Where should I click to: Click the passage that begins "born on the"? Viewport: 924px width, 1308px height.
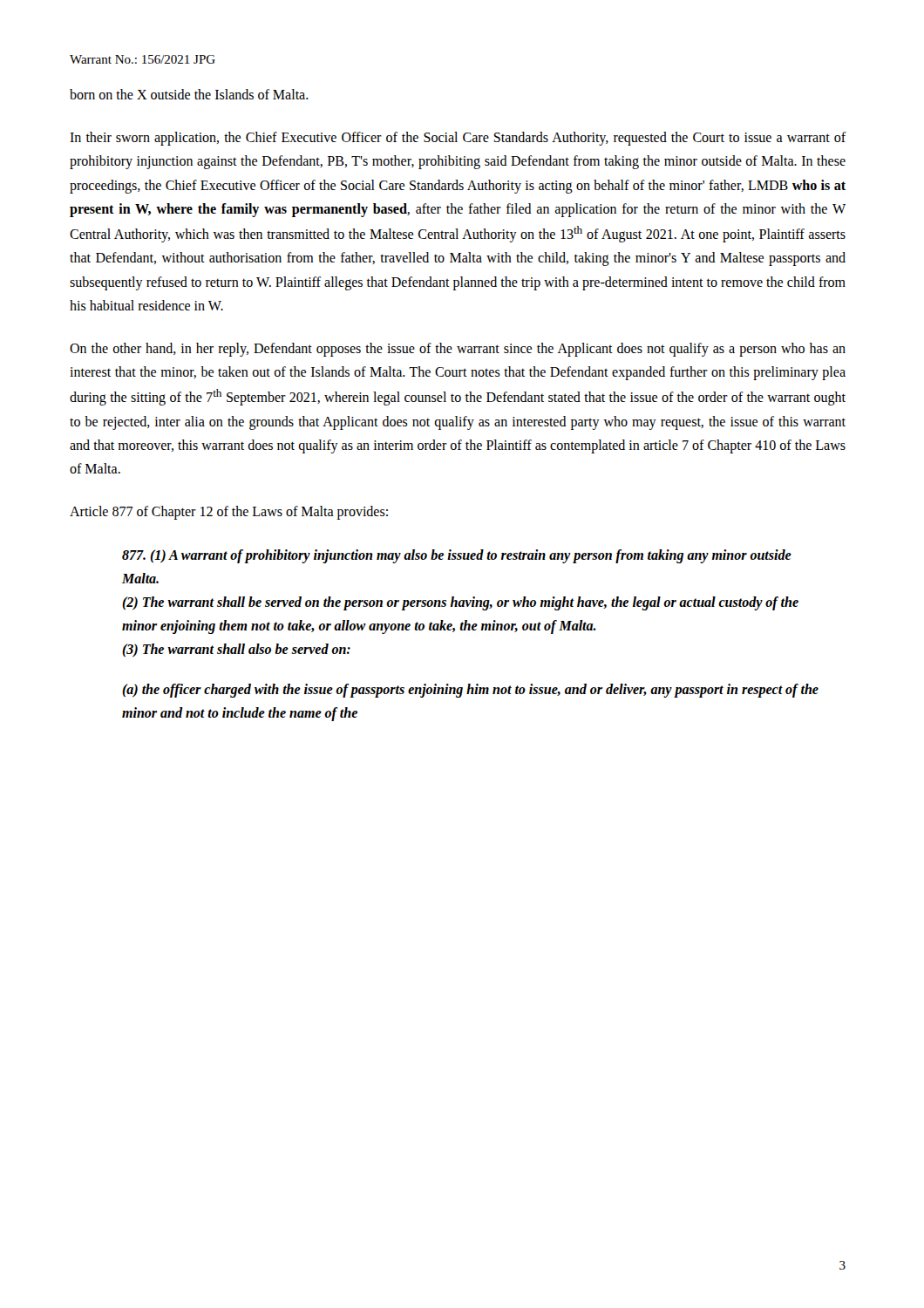pyautogui.click(x=189, y=95)
